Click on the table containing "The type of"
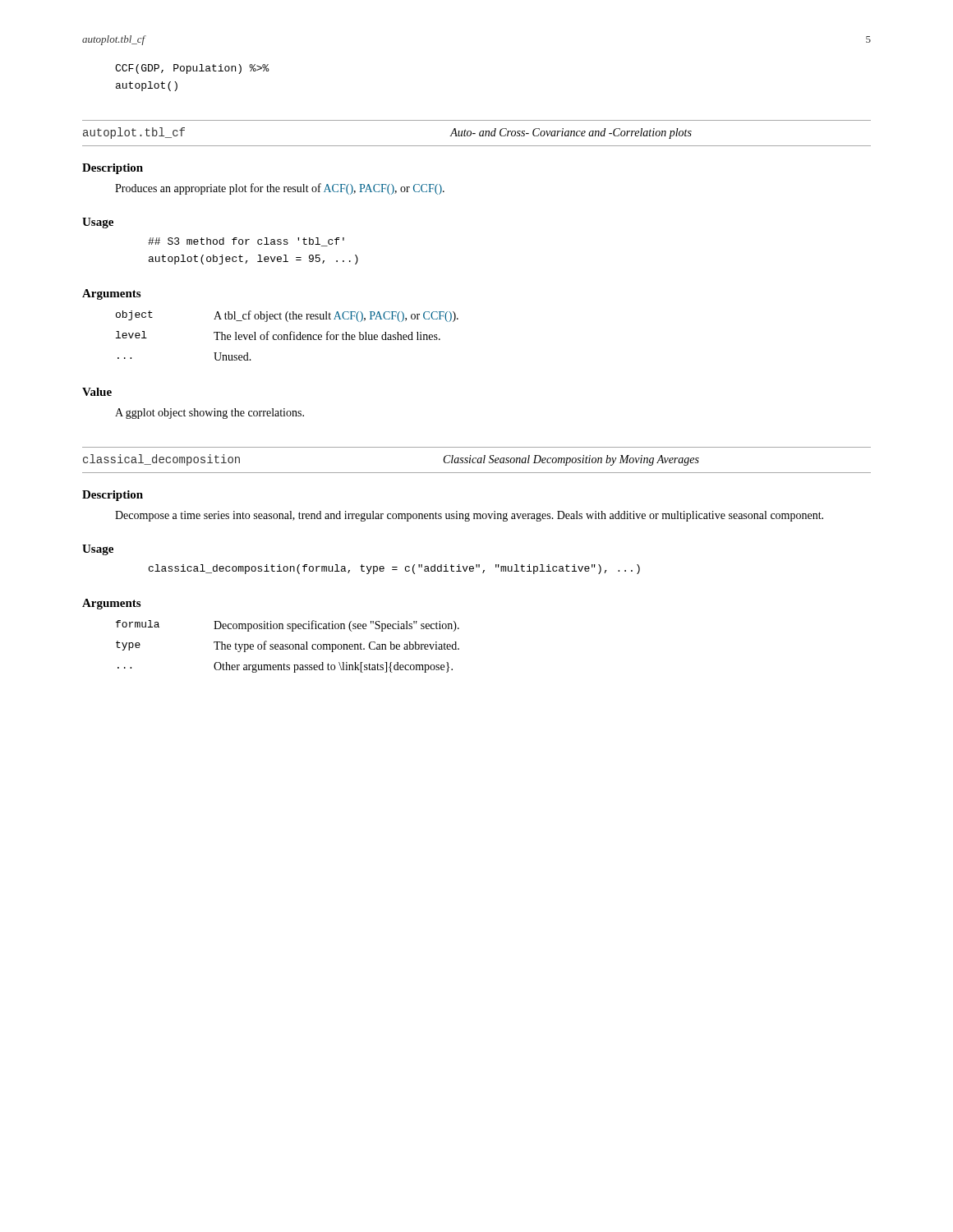 476,646
